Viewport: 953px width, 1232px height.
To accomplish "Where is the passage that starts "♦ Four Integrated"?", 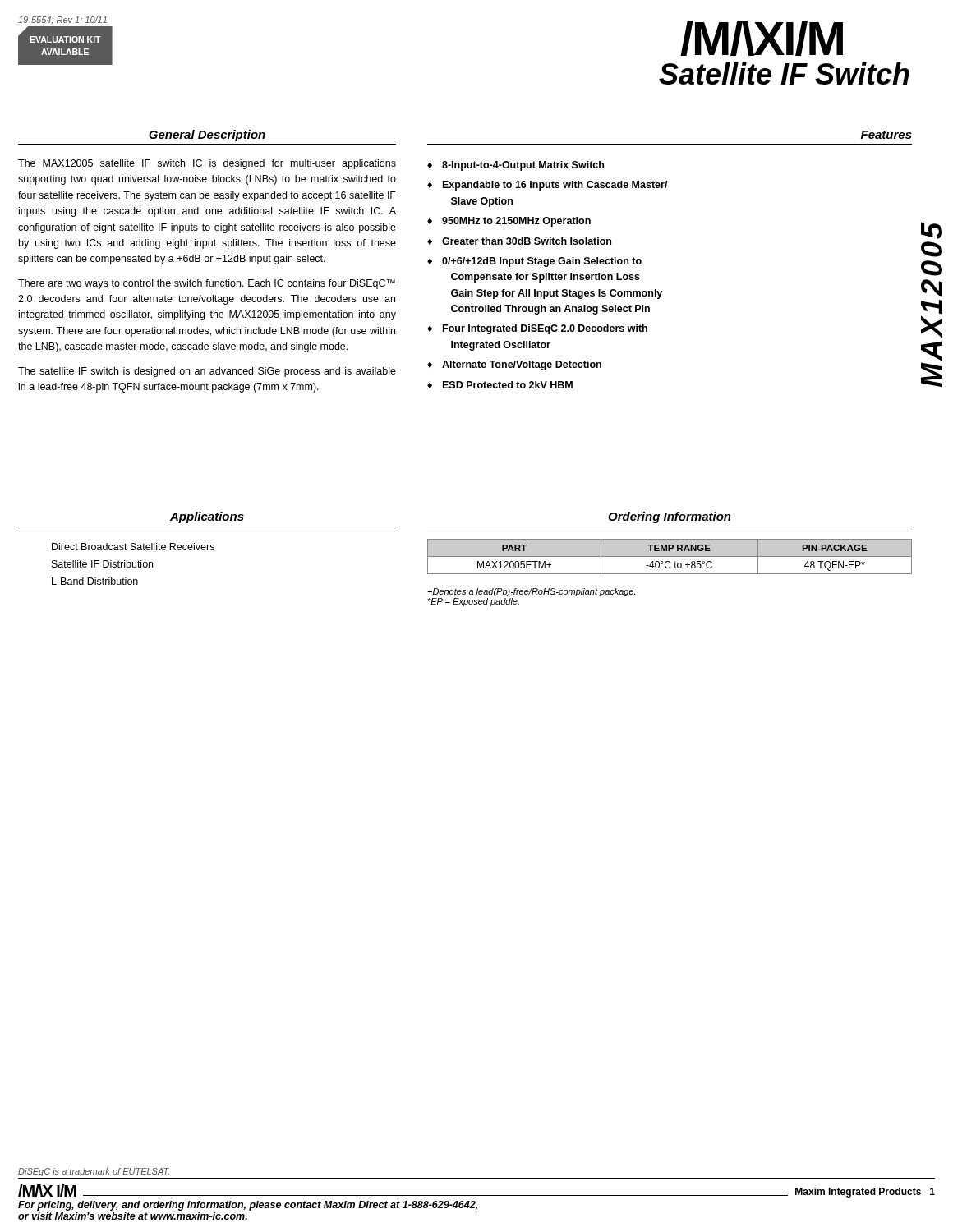I will [x=538, y=336].
